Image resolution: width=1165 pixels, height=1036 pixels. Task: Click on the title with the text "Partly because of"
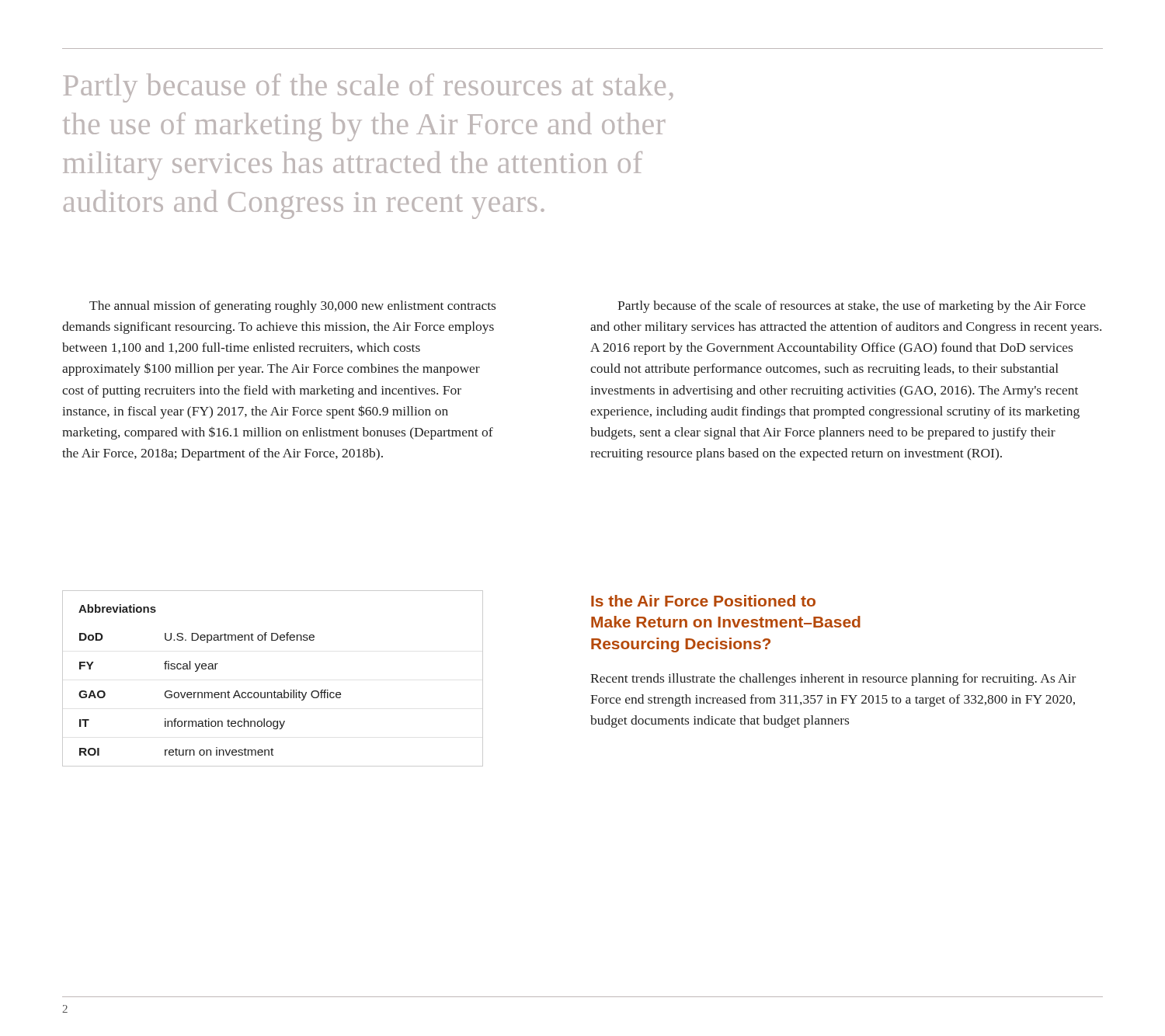[369, 143]
